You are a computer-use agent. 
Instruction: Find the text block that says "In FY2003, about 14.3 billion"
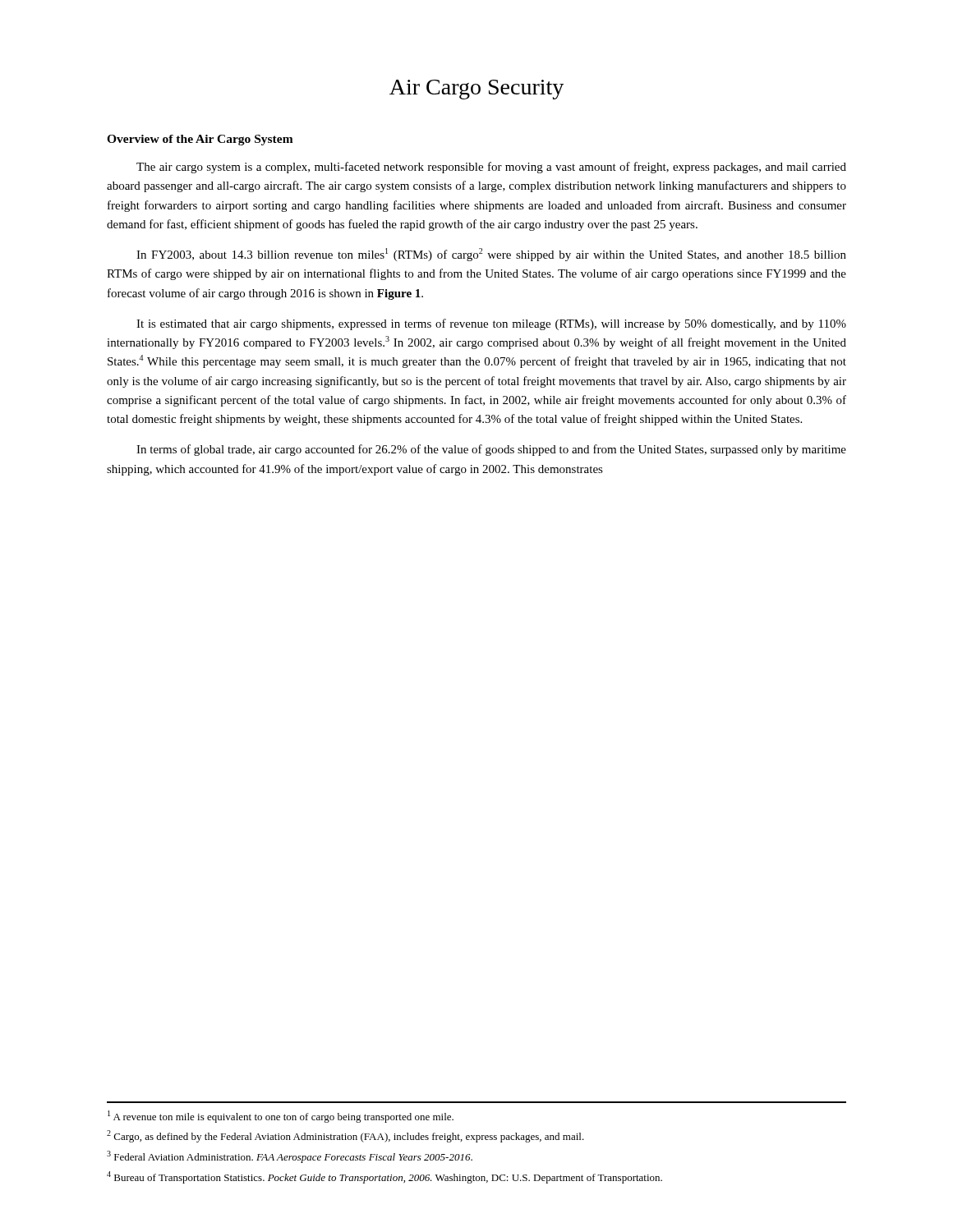[476, 273]
